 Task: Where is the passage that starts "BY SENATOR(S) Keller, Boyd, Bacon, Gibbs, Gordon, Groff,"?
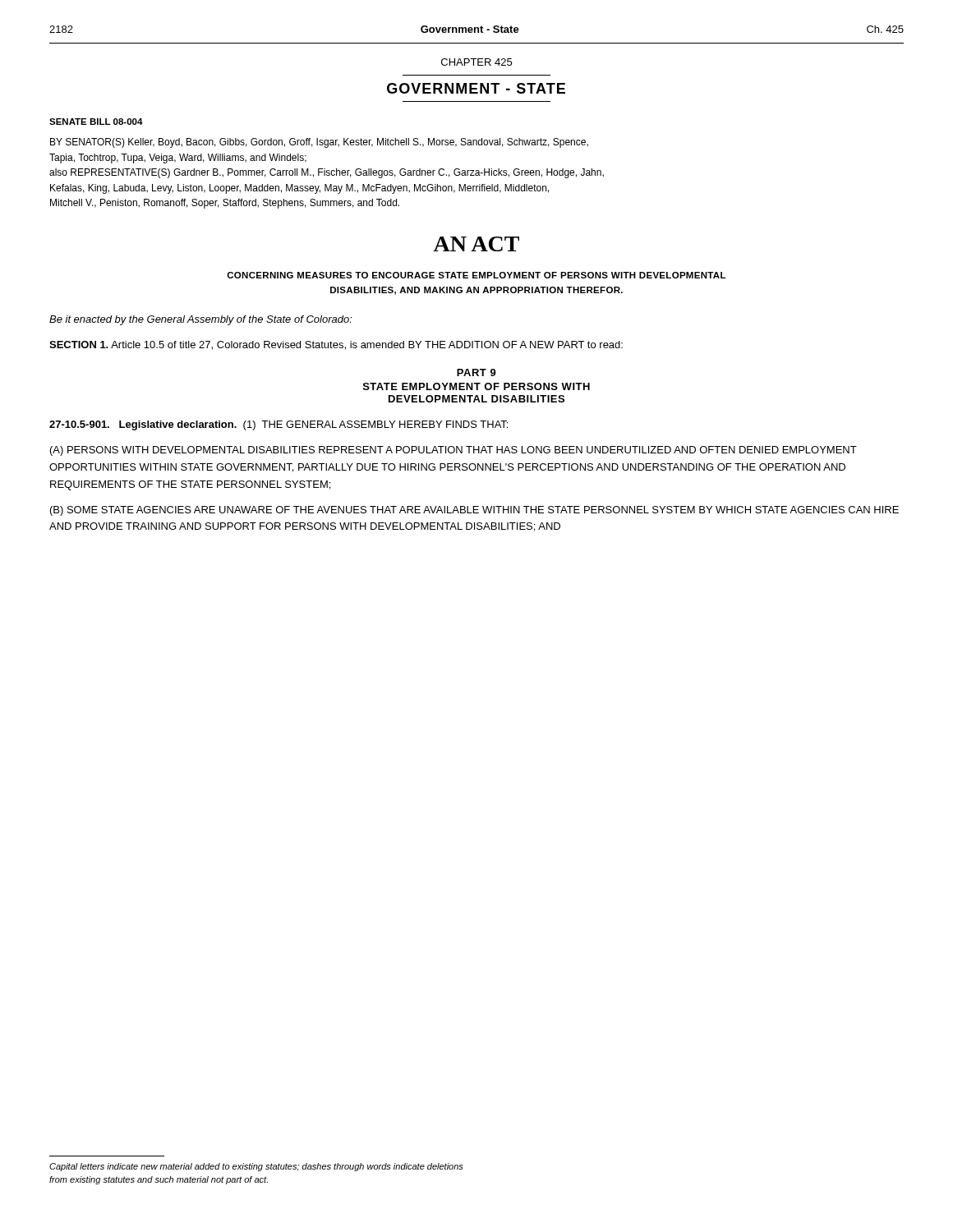coord(327,173)
